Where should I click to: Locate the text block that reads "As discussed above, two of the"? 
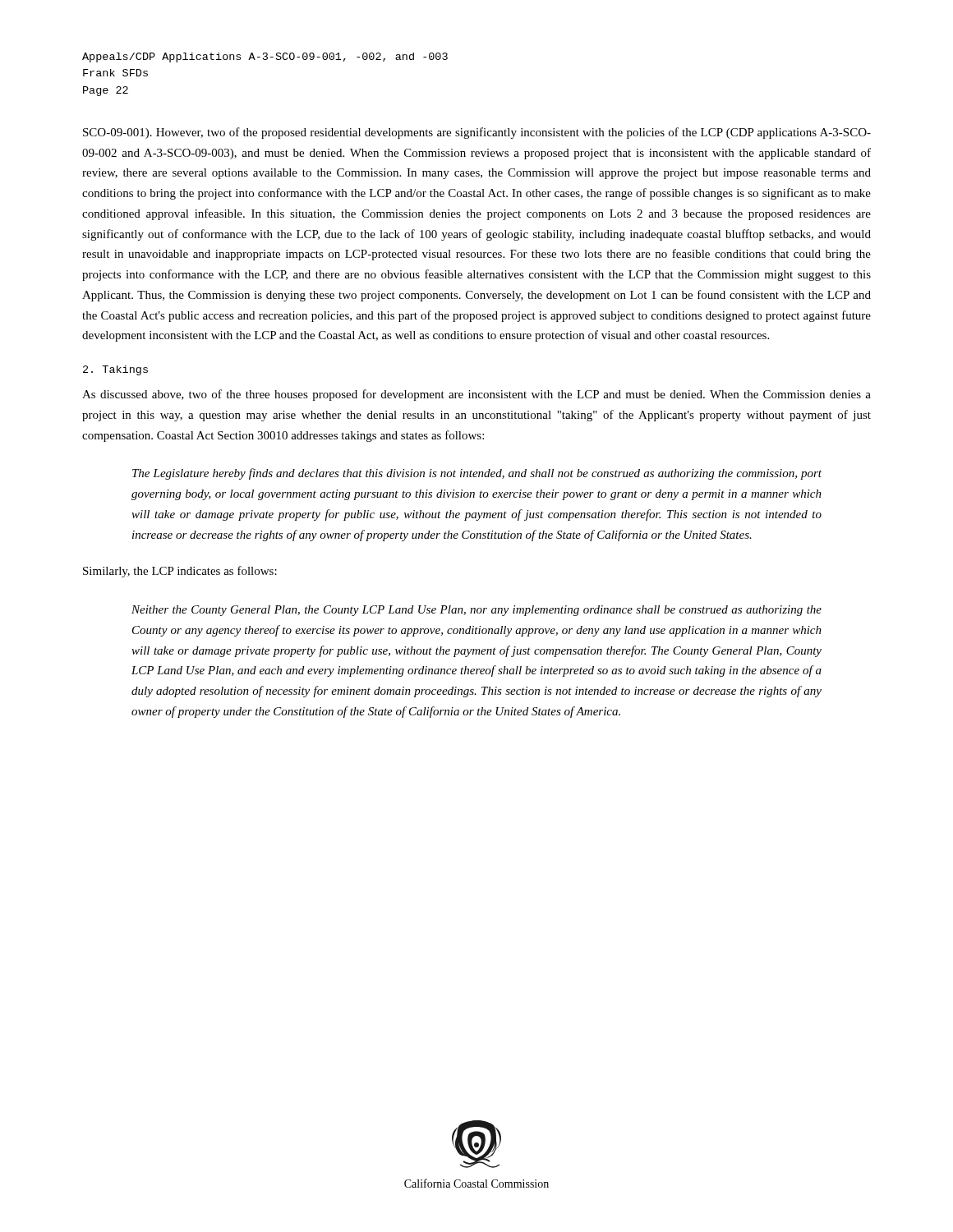tap(476, 415)
